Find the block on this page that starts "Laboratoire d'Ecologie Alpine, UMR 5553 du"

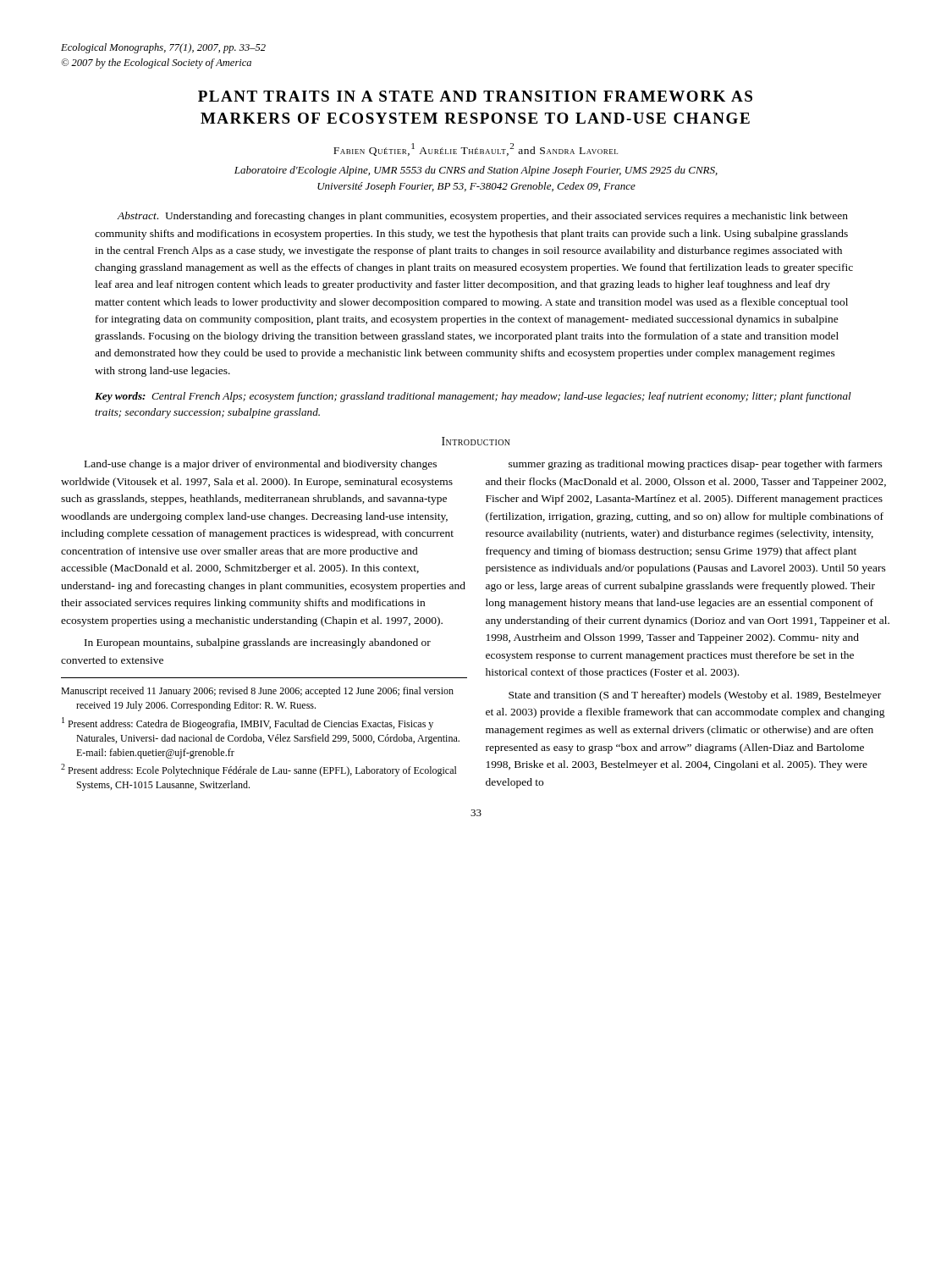coord(476,178)
